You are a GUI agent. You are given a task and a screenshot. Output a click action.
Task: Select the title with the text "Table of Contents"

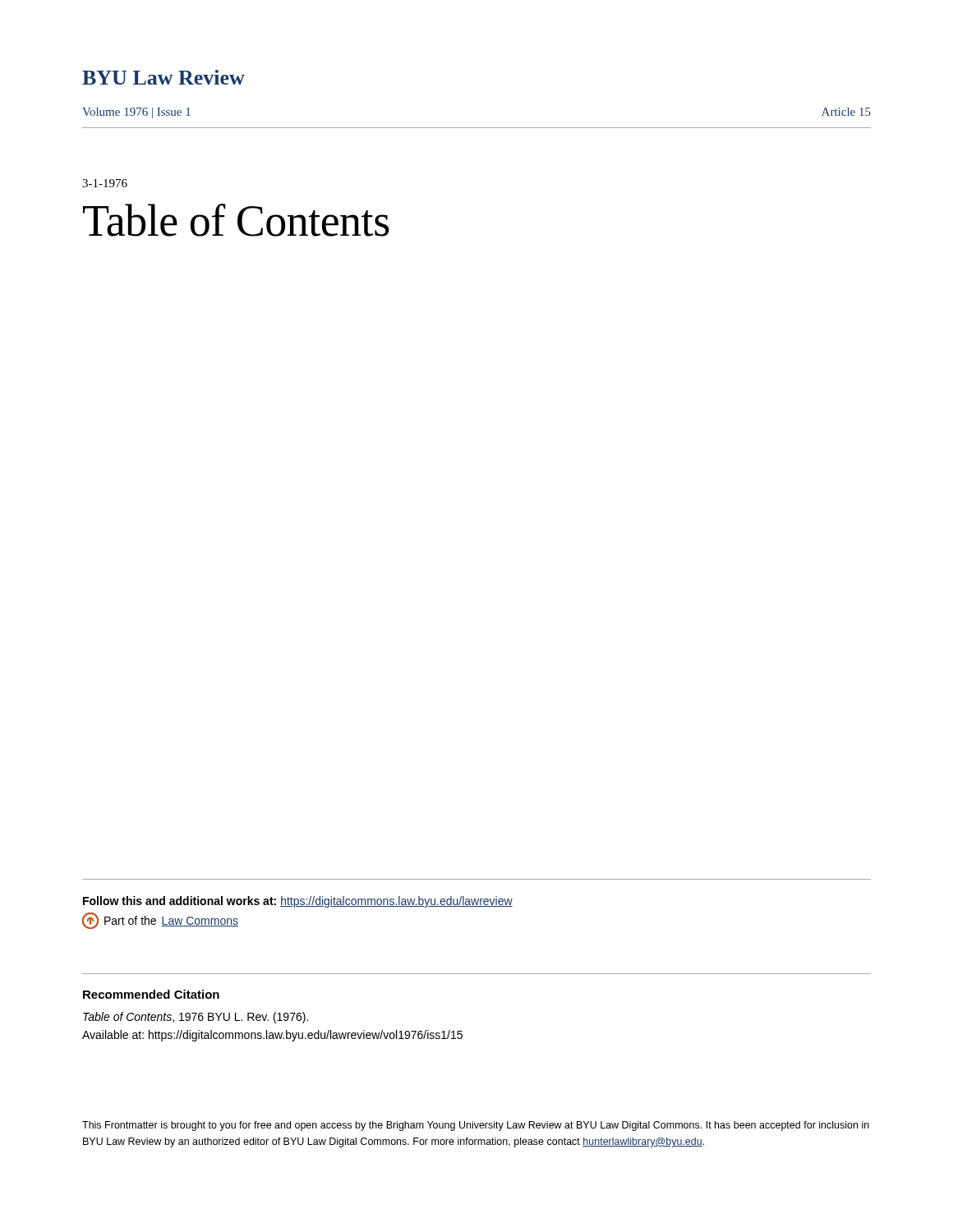point(236,221)
